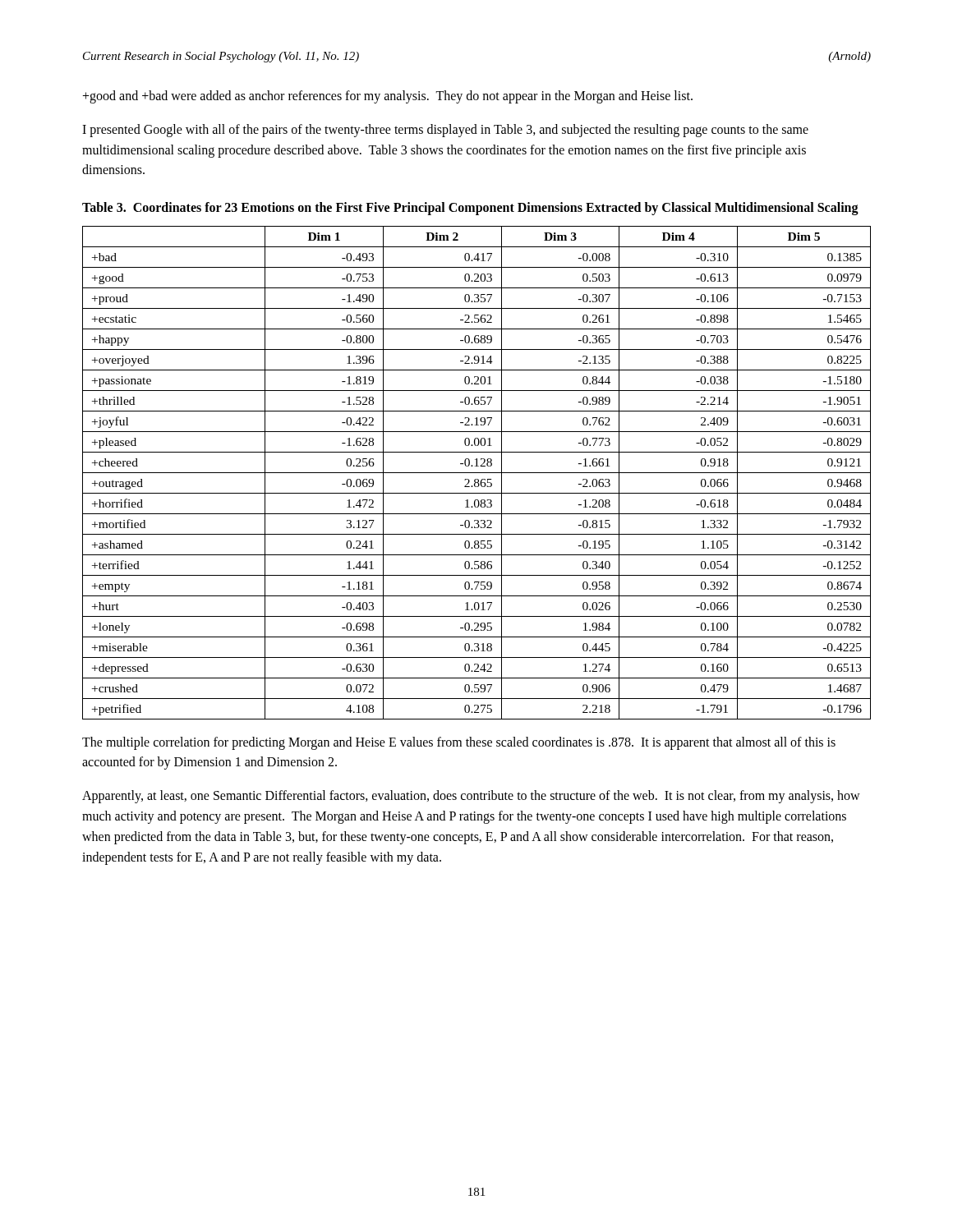
Task: Find a table
Action: 476,472
